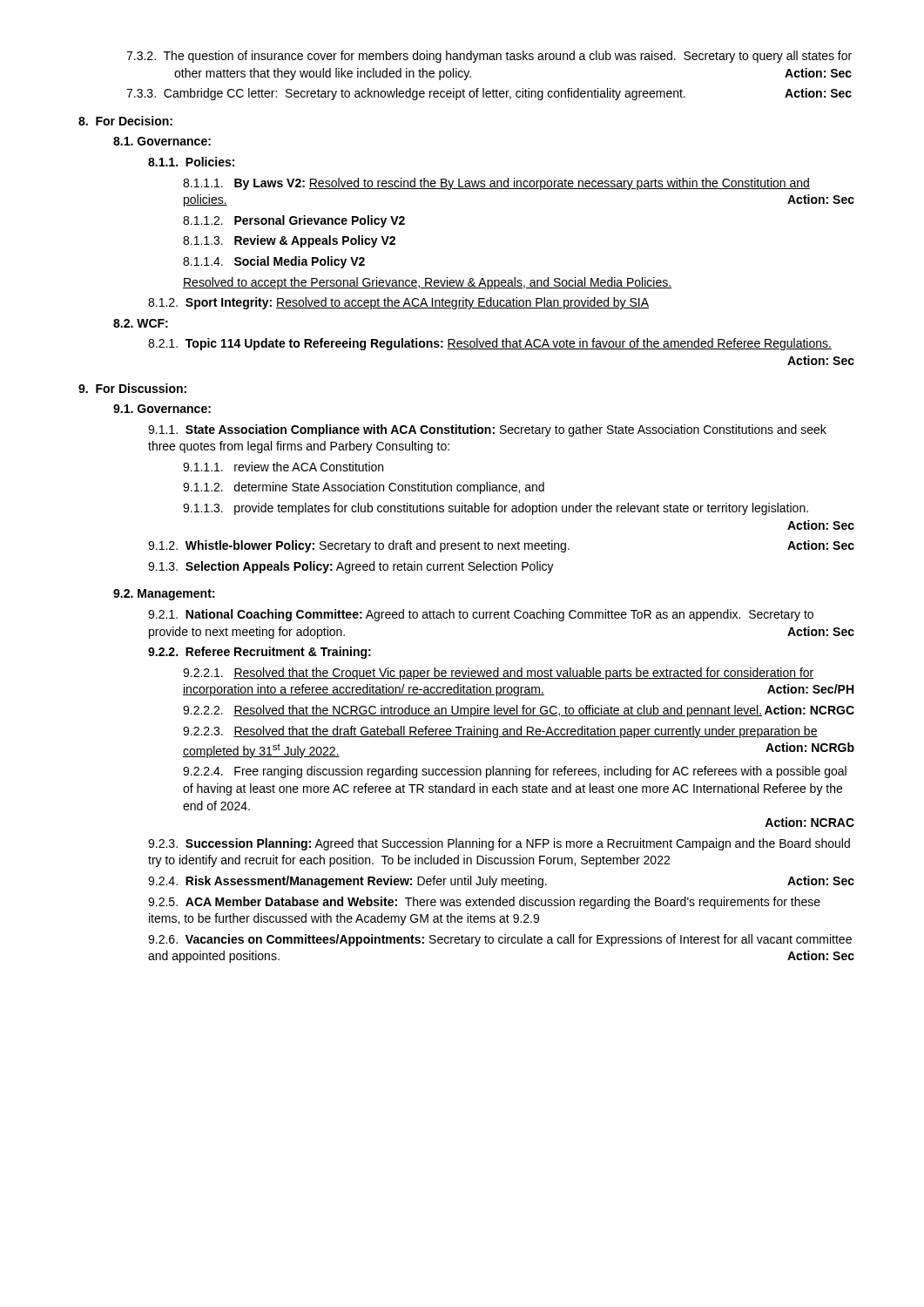Image resolution: width=924 pixels, height=1307 pixels.
Task: Click on the list item that says "8.1.2. Sport Integrity: Resolved to accept the"
Action: tap(398, 303)
